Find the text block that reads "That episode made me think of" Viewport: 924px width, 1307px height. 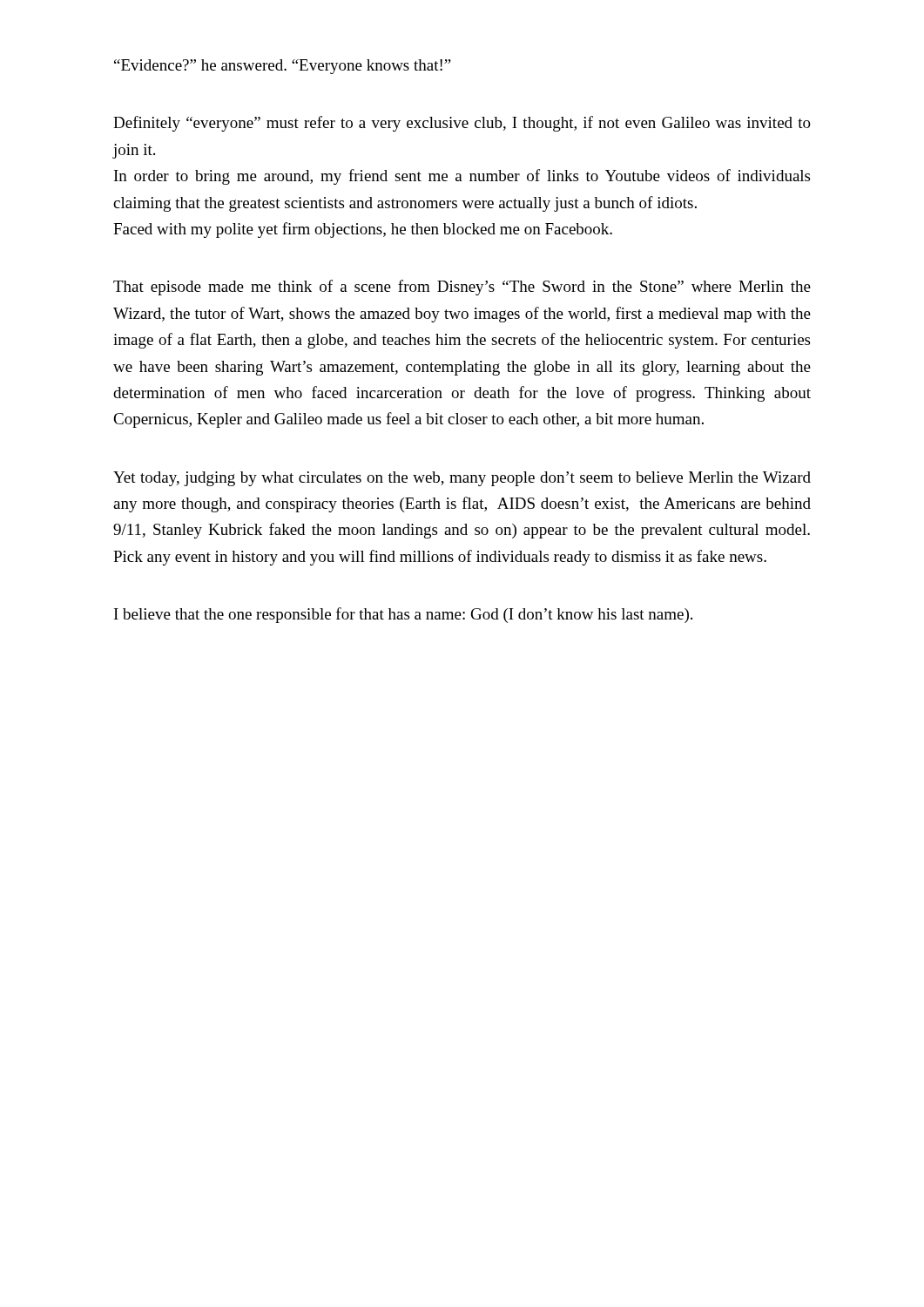[x=462, y=353]
